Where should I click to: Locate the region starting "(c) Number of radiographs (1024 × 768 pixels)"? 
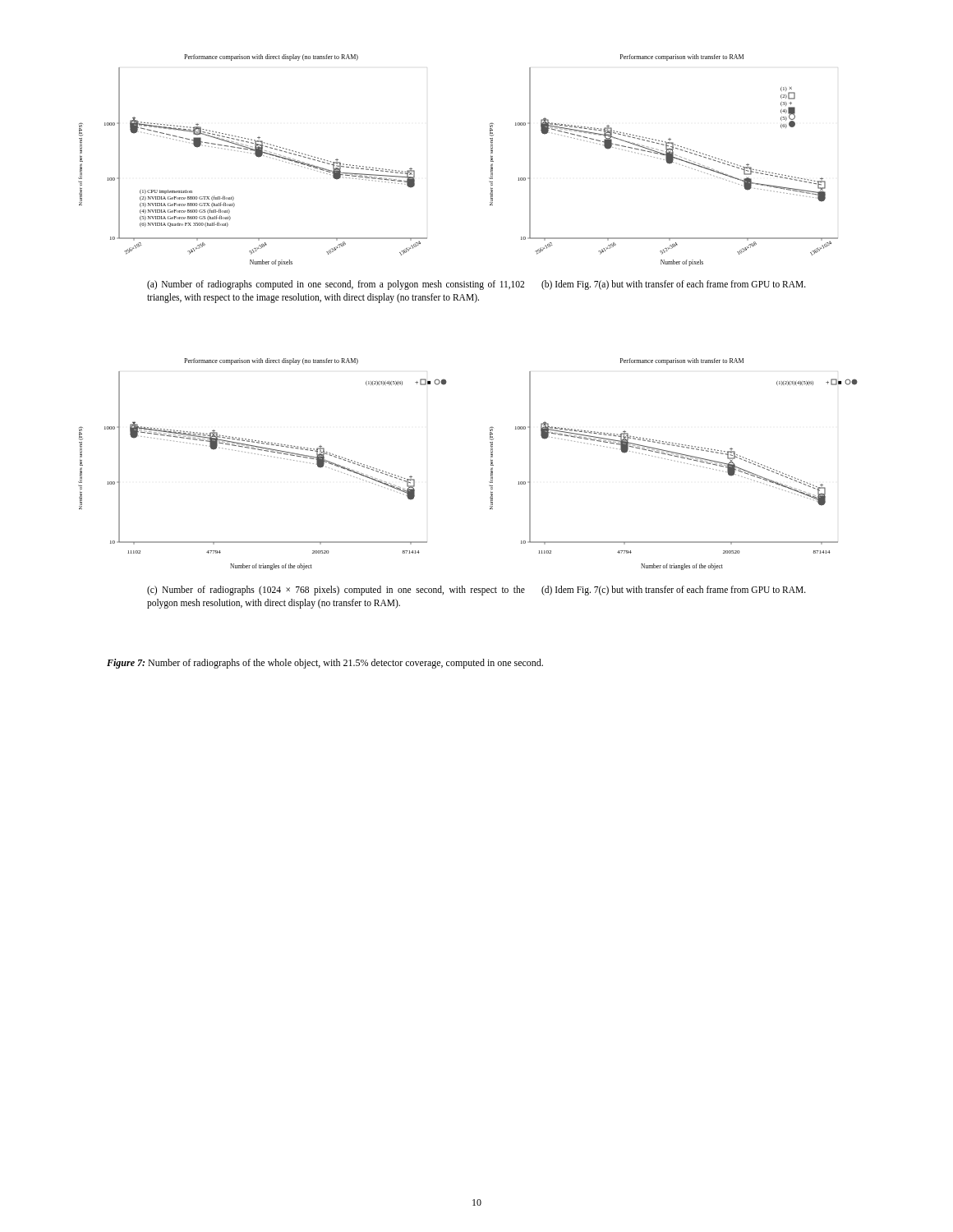point(336,596)
